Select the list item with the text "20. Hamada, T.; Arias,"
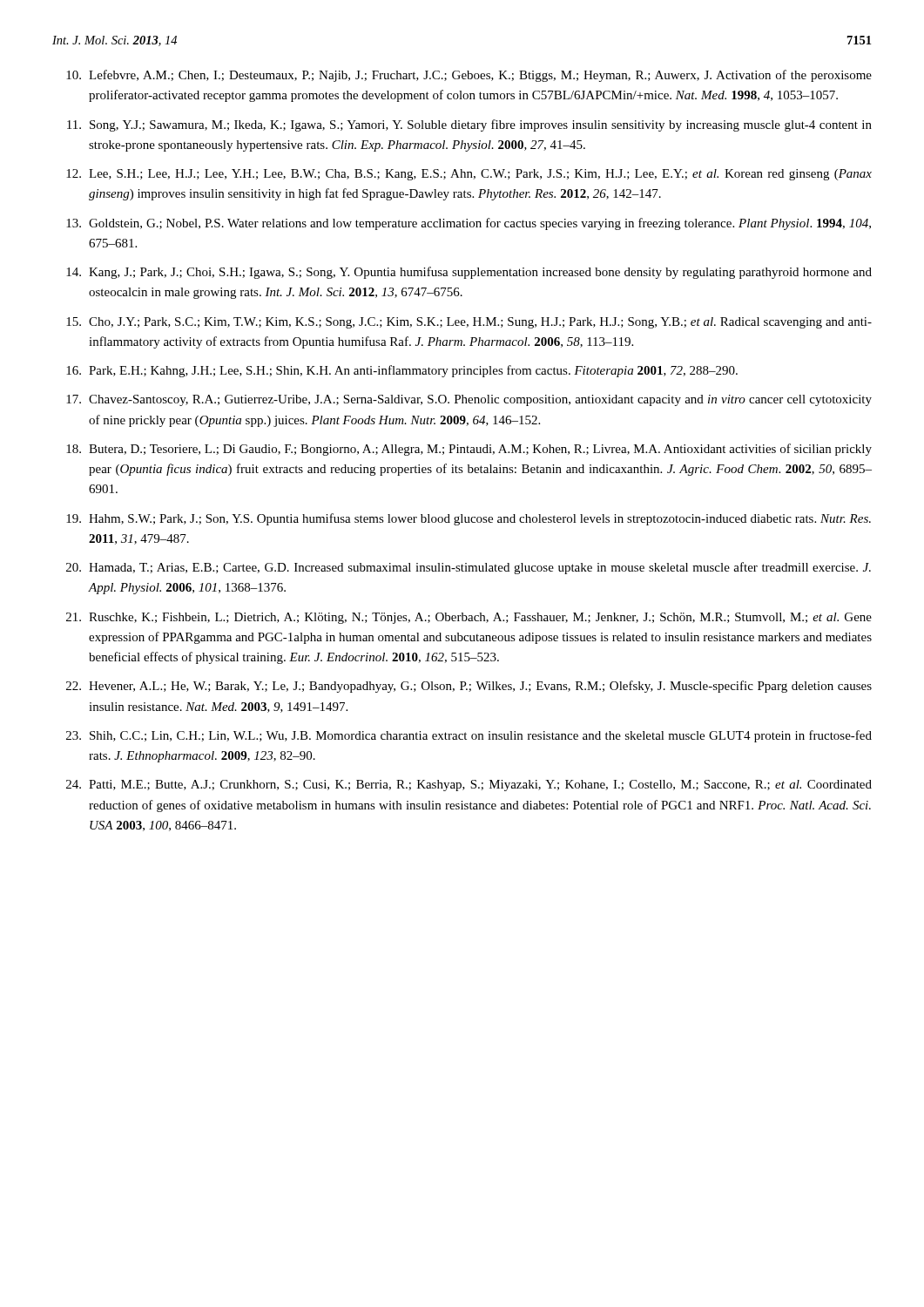The height and width of the screenshot is (1307, 924). tap(462, 578)
